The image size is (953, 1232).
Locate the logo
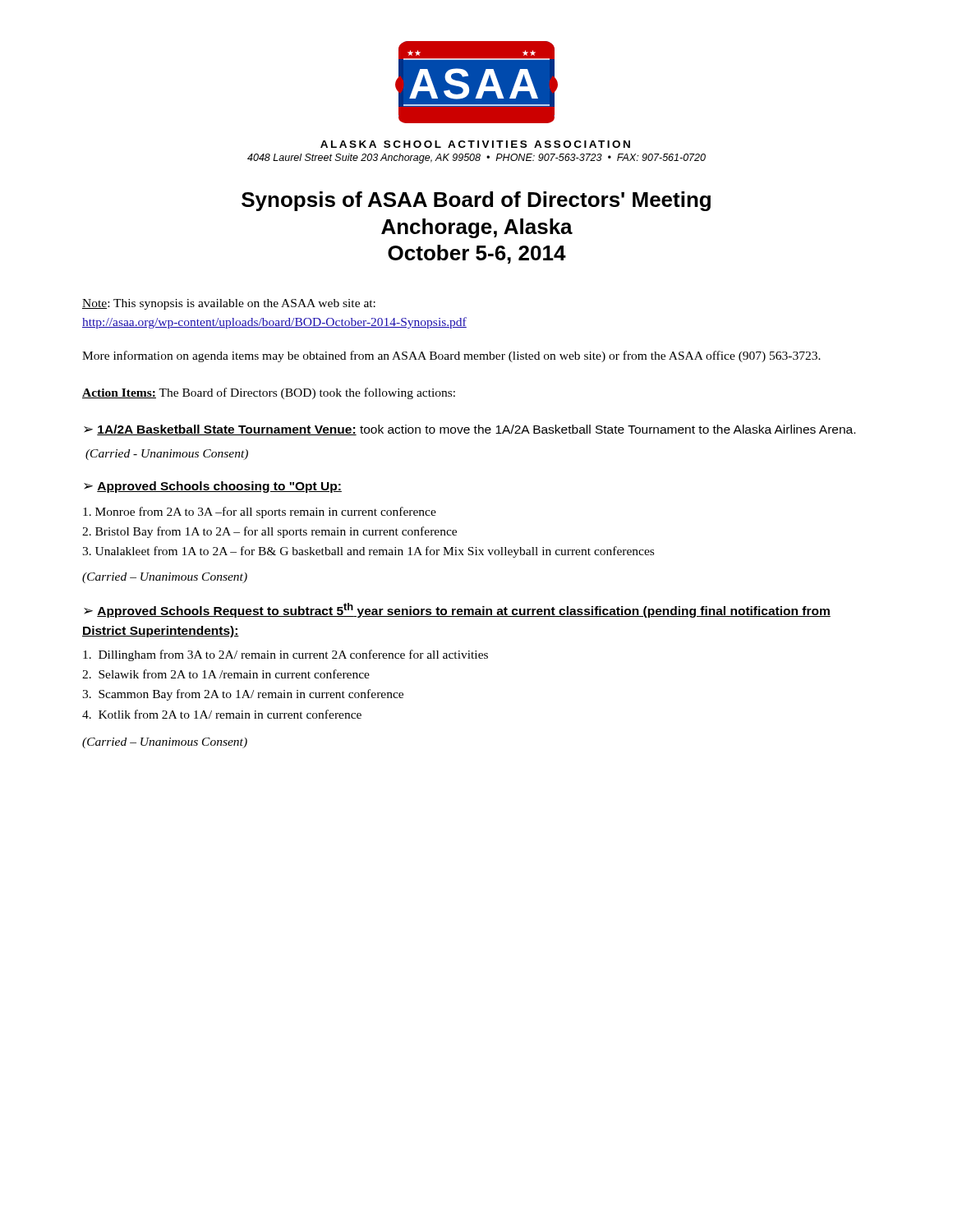[x=476, y=85]
